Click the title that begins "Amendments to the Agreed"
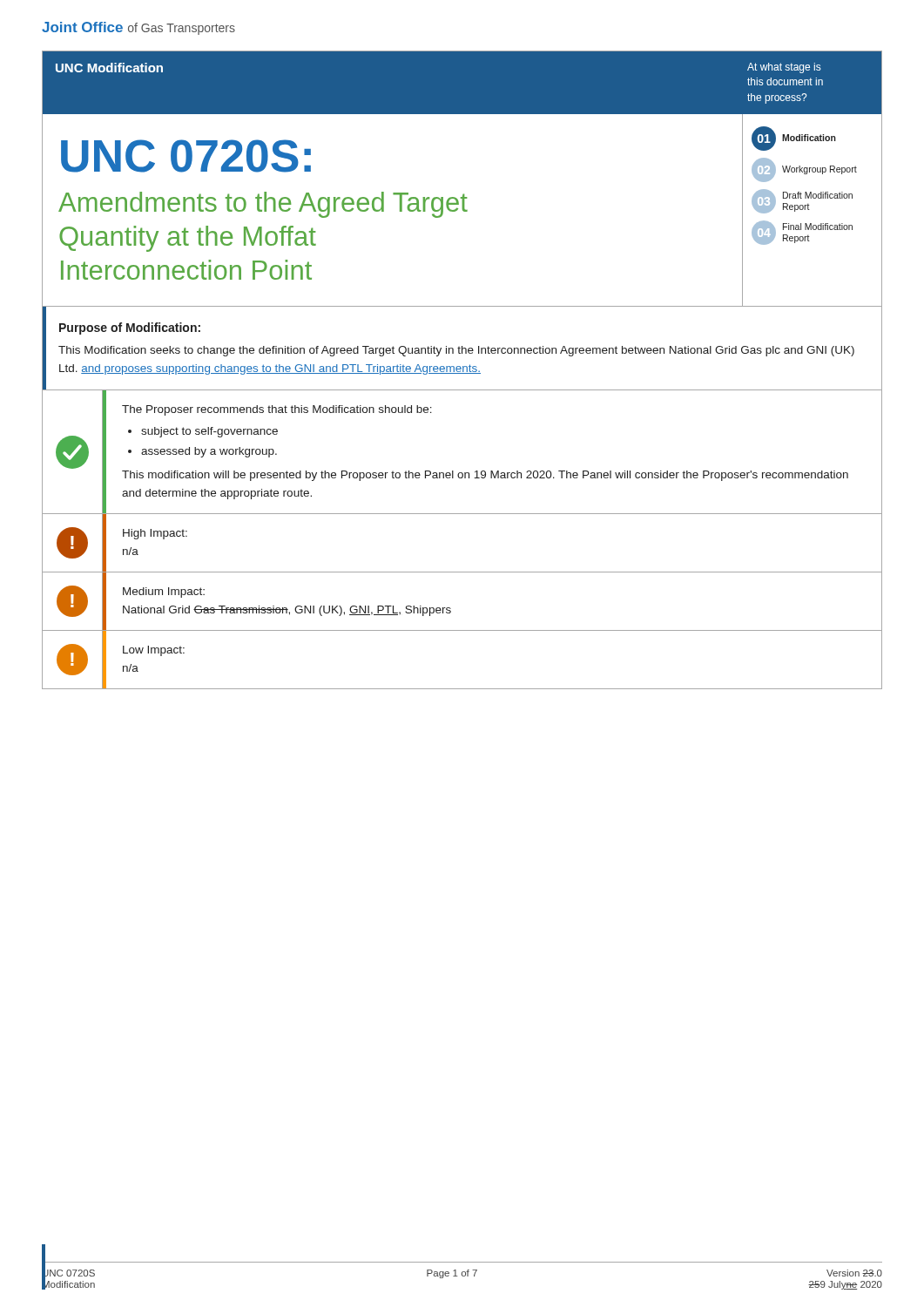This screenshot has height=1307, width=924. coord(263,237)
